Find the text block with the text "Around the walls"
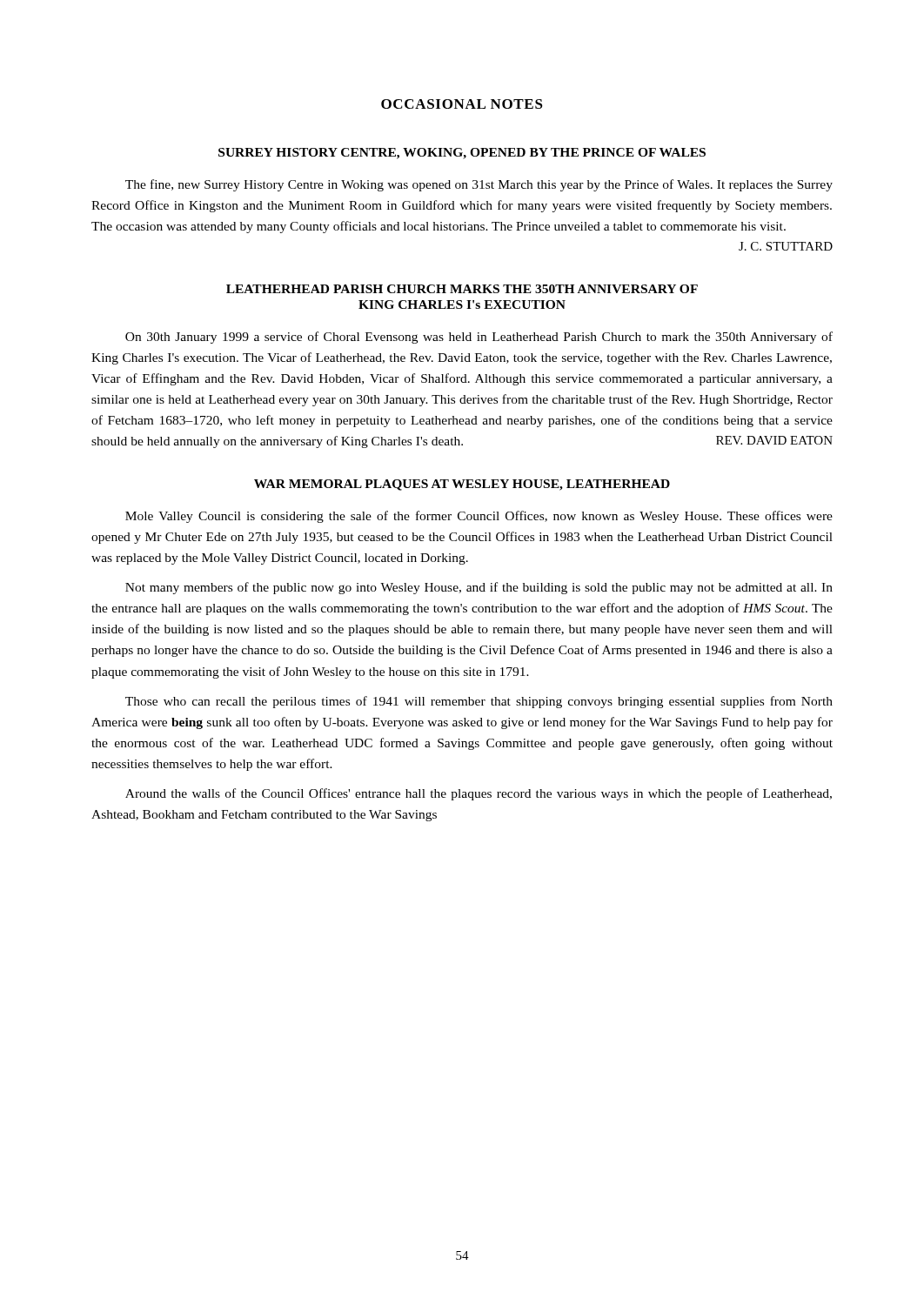The height and width of the screenshot is (1305, 924). tap(462, 803)
